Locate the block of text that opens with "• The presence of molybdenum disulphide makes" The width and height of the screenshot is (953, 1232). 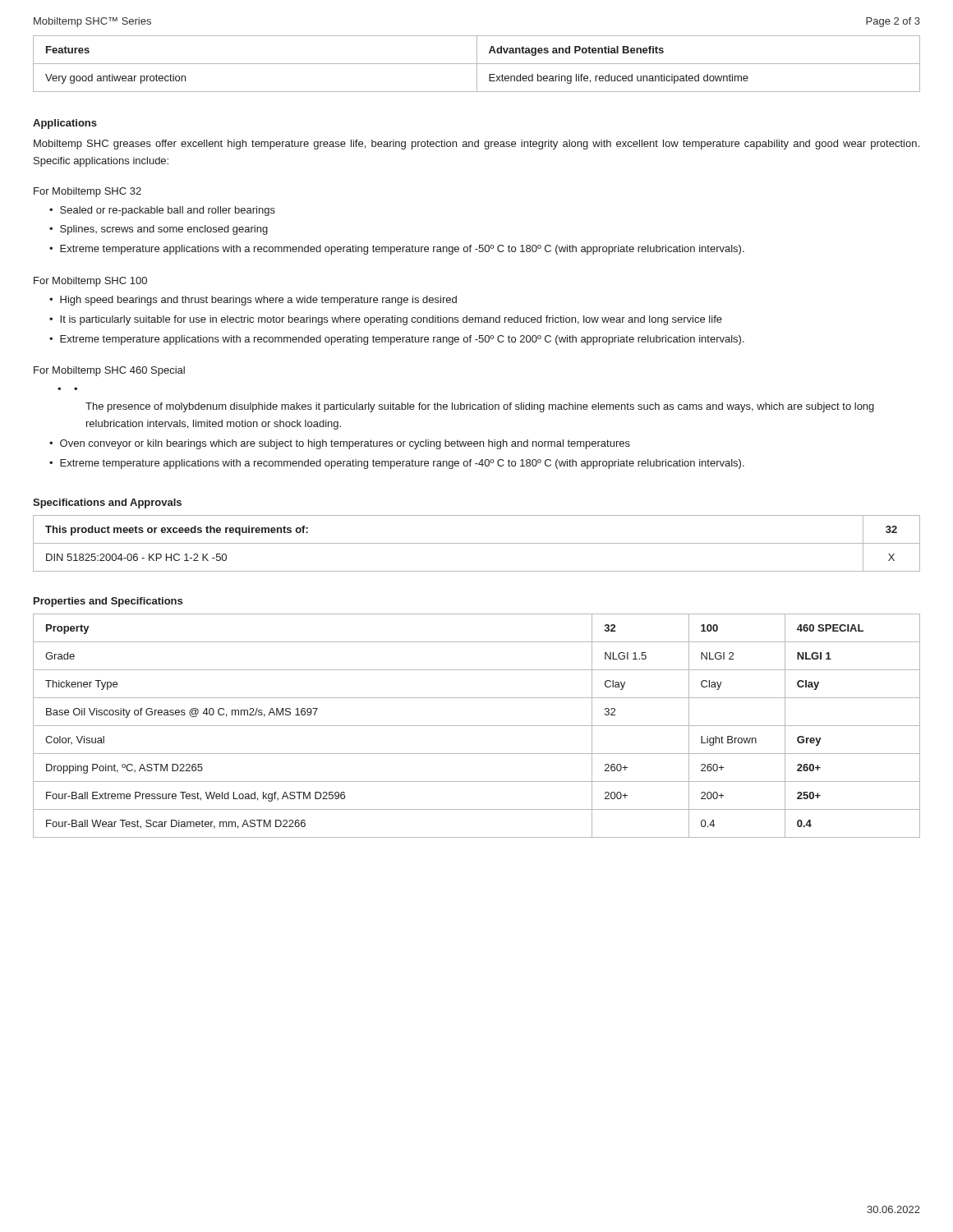click(x=489, y=407)
